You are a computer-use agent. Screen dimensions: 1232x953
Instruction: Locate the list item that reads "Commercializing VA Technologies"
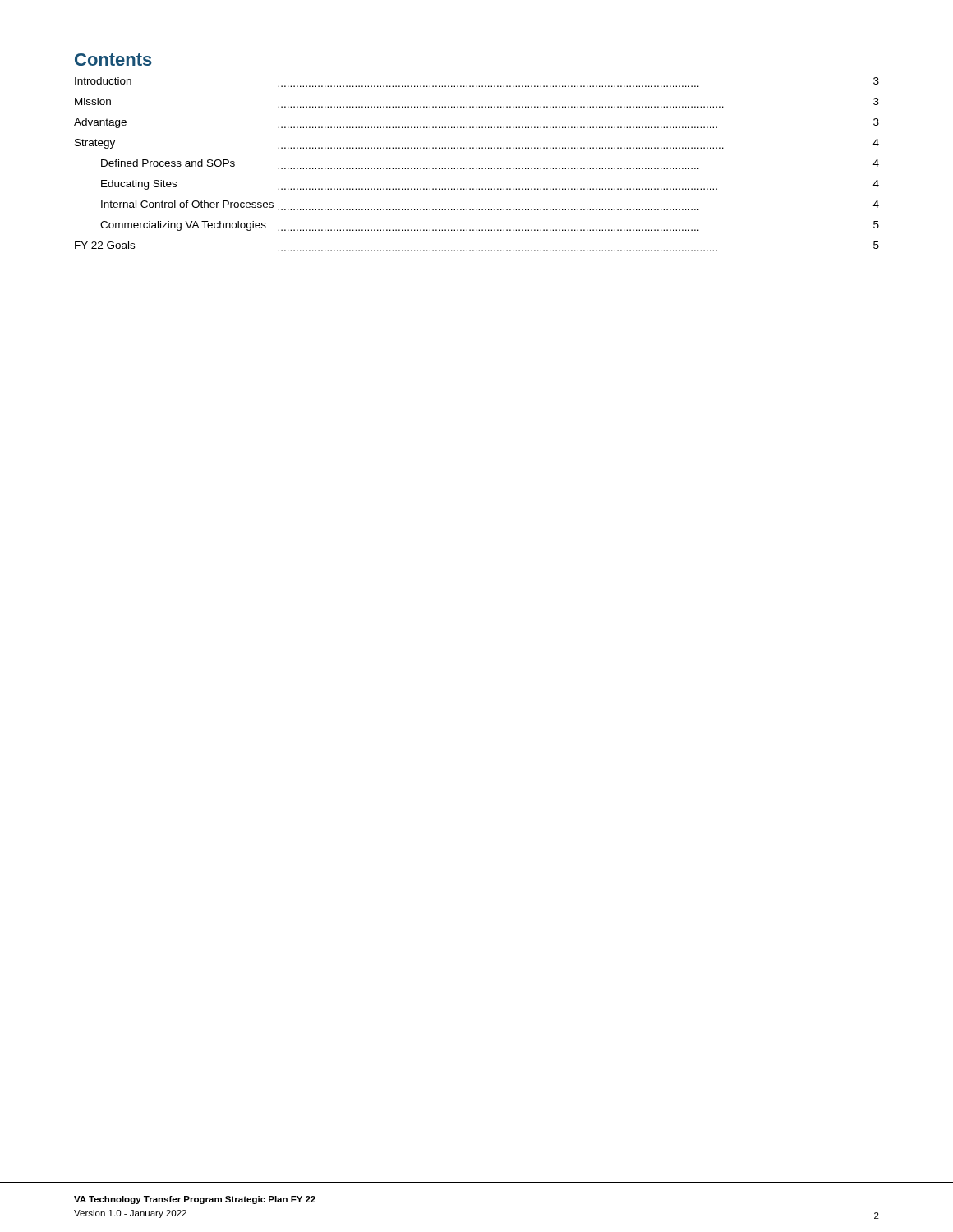(476, 225)
